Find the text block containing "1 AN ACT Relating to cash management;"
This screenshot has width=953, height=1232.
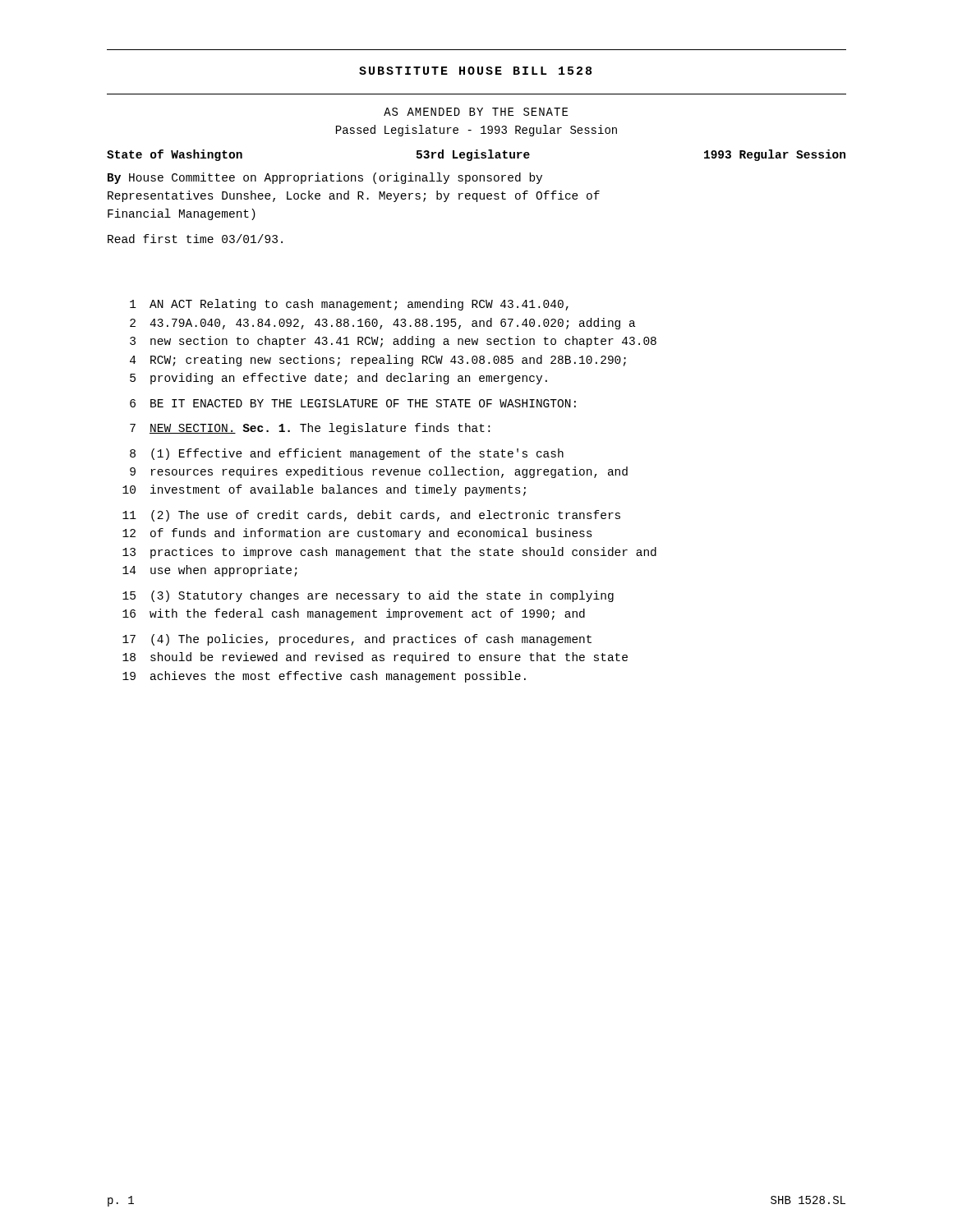[x=476, y=491]
